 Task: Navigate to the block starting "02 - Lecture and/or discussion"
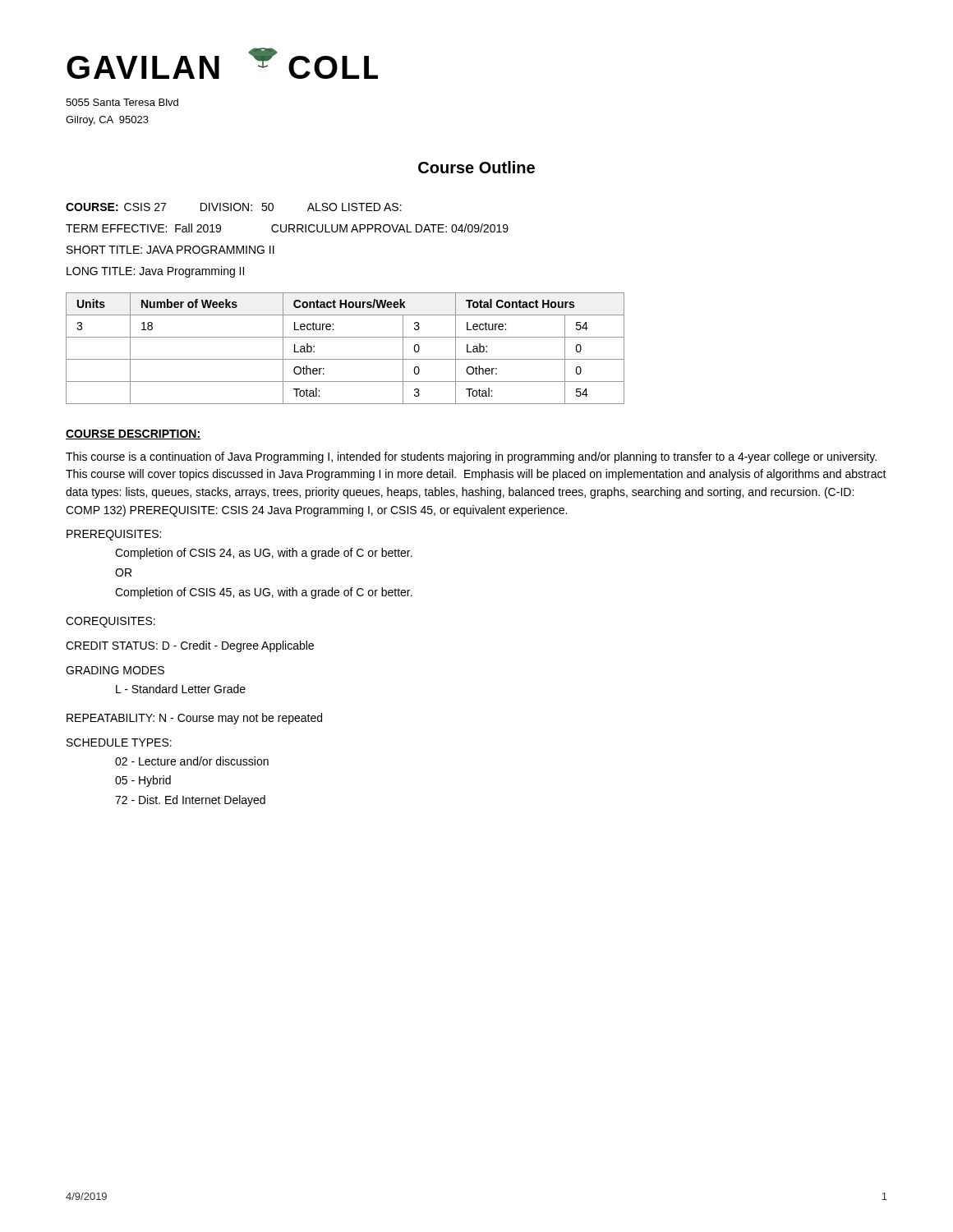(192, 761)
